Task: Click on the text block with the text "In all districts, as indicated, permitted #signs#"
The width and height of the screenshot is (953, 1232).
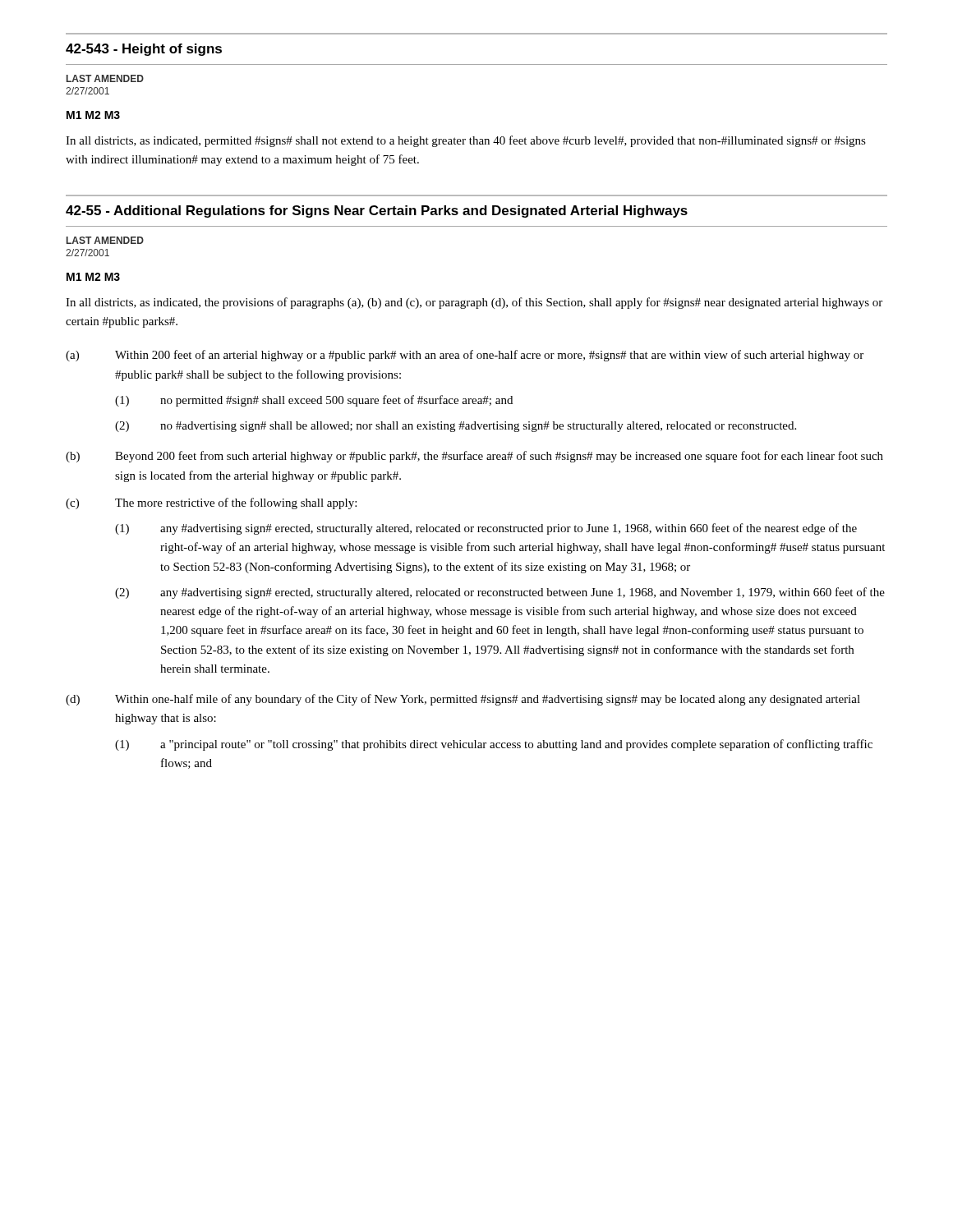Action: [x=476, y=151]
